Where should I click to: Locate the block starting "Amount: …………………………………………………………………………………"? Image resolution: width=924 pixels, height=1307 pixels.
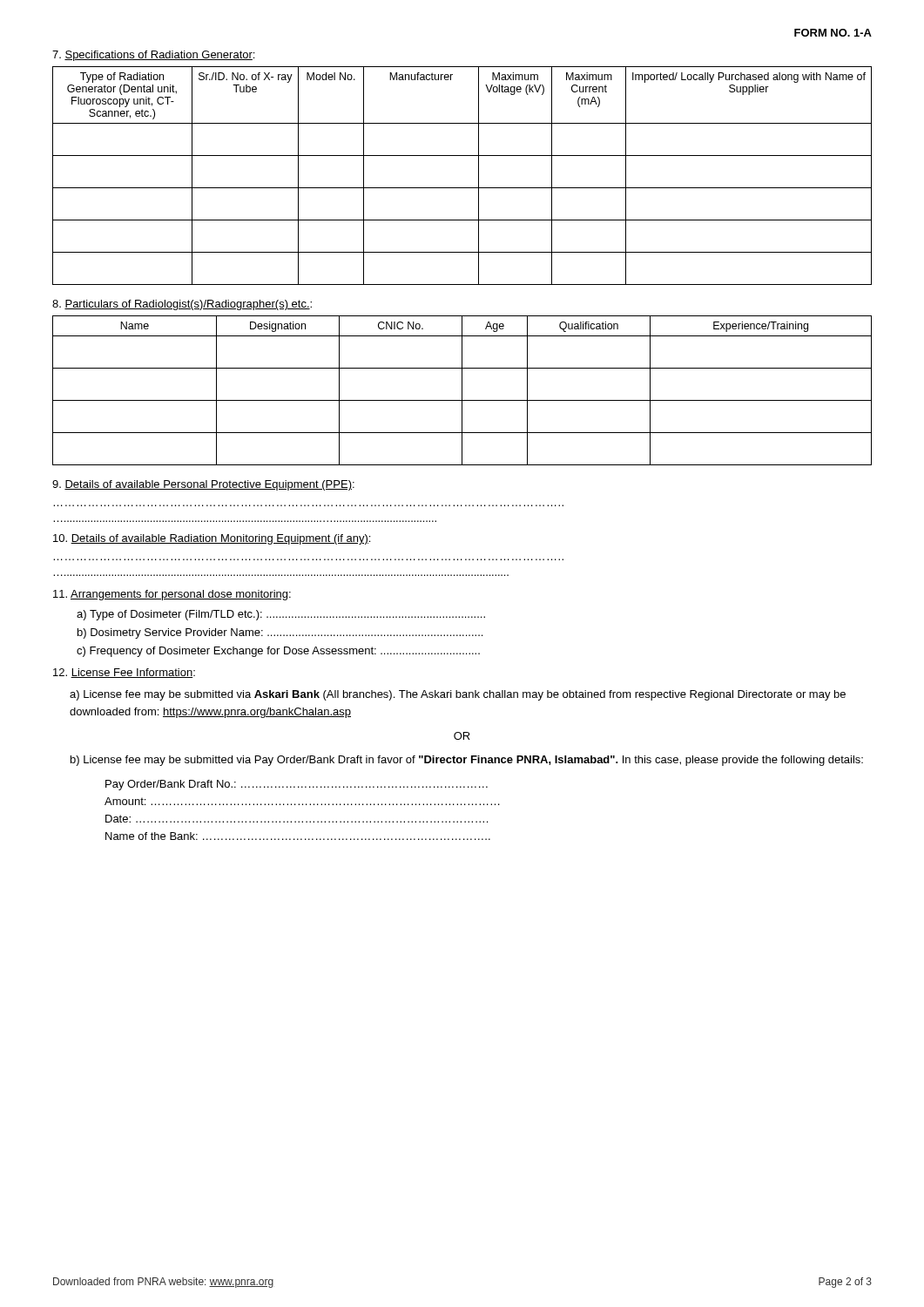coord(303,802)
